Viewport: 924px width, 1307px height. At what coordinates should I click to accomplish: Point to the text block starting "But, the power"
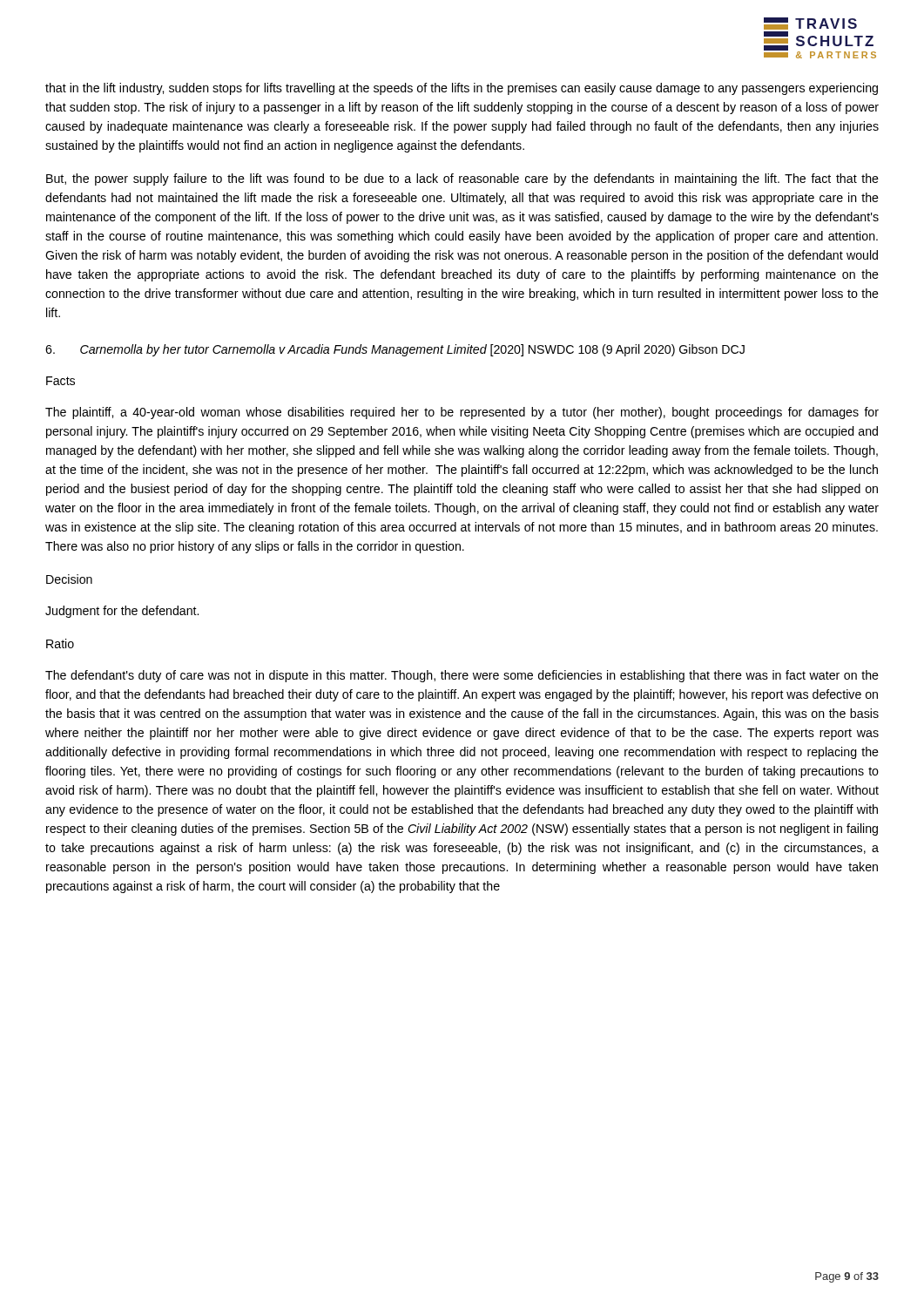462,246
